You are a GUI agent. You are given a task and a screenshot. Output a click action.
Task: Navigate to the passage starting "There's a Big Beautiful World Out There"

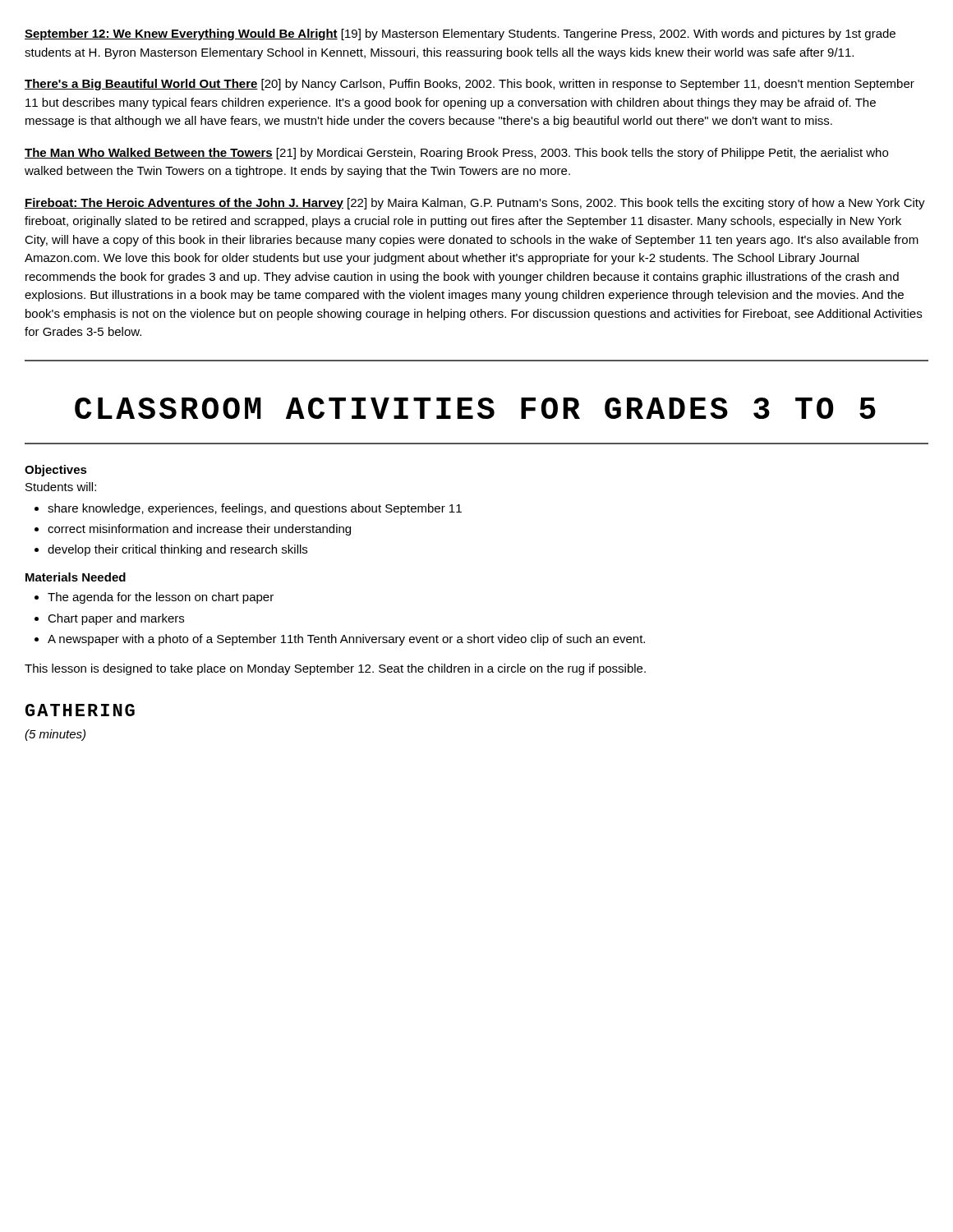469,102
